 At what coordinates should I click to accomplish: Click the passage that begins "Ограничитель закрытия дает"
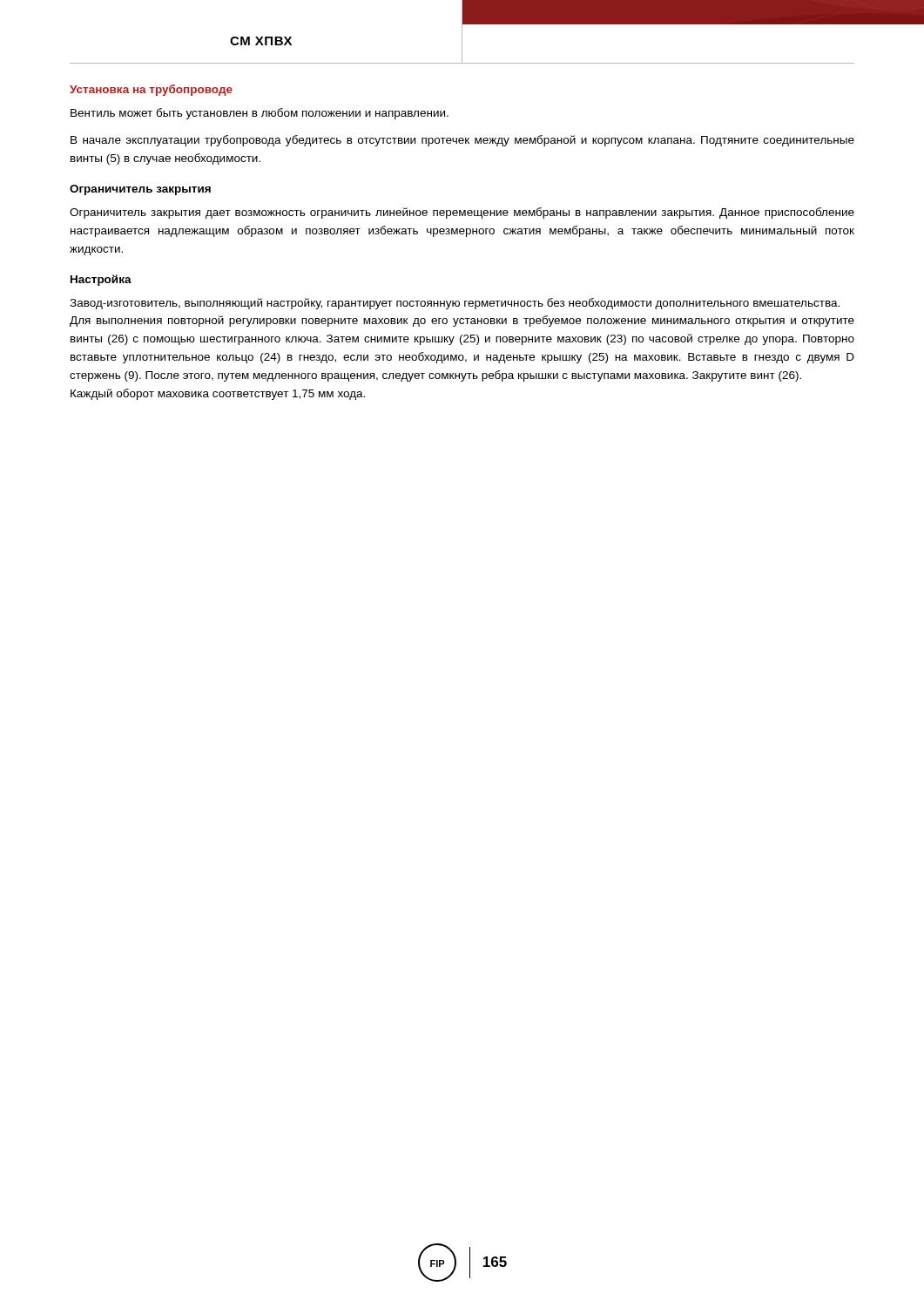pyautogui.click(x=462, y=230)
